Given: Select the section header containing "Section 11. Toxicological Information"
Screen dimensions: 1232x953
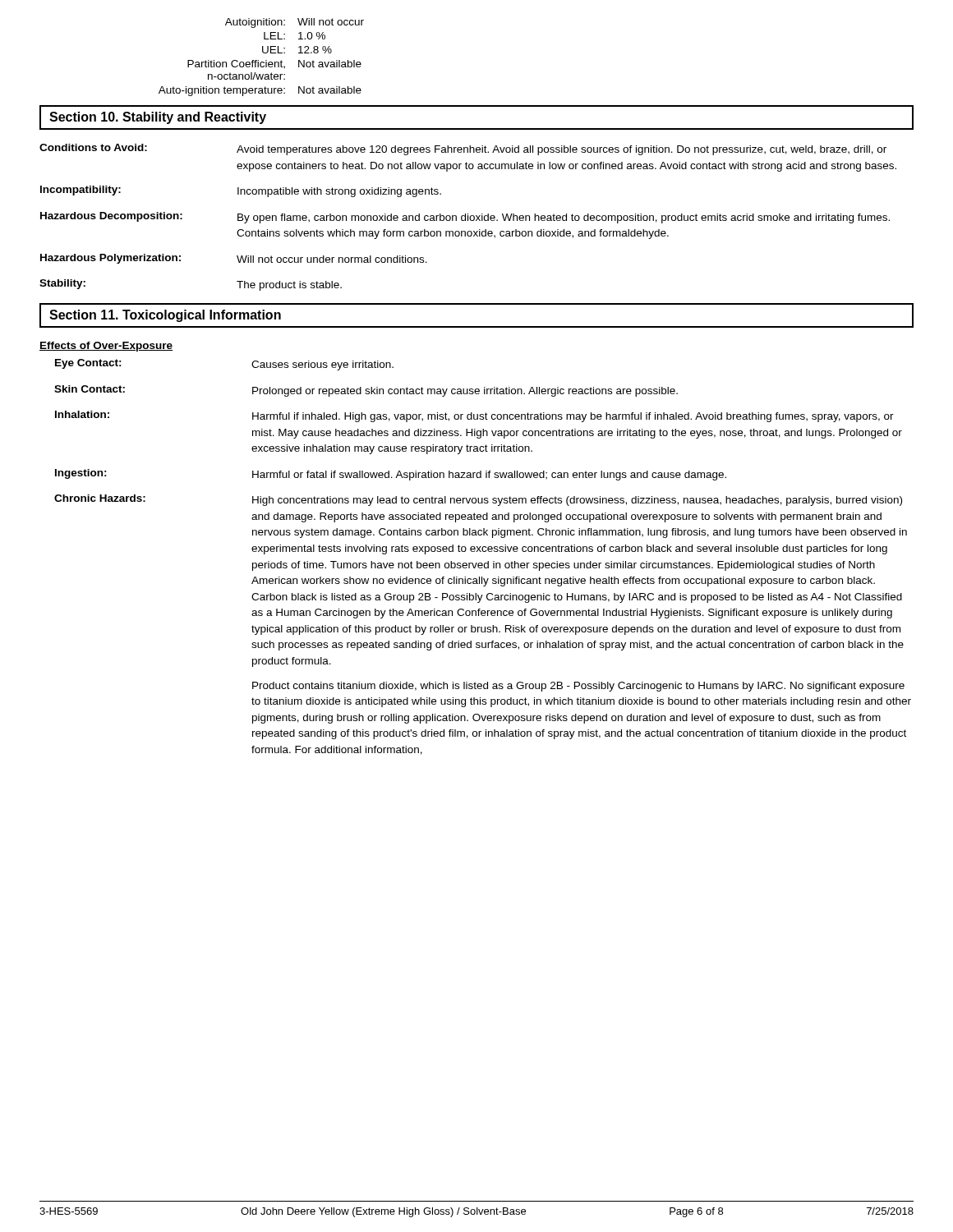Looking at the screenshot, I should pos(165,315).
